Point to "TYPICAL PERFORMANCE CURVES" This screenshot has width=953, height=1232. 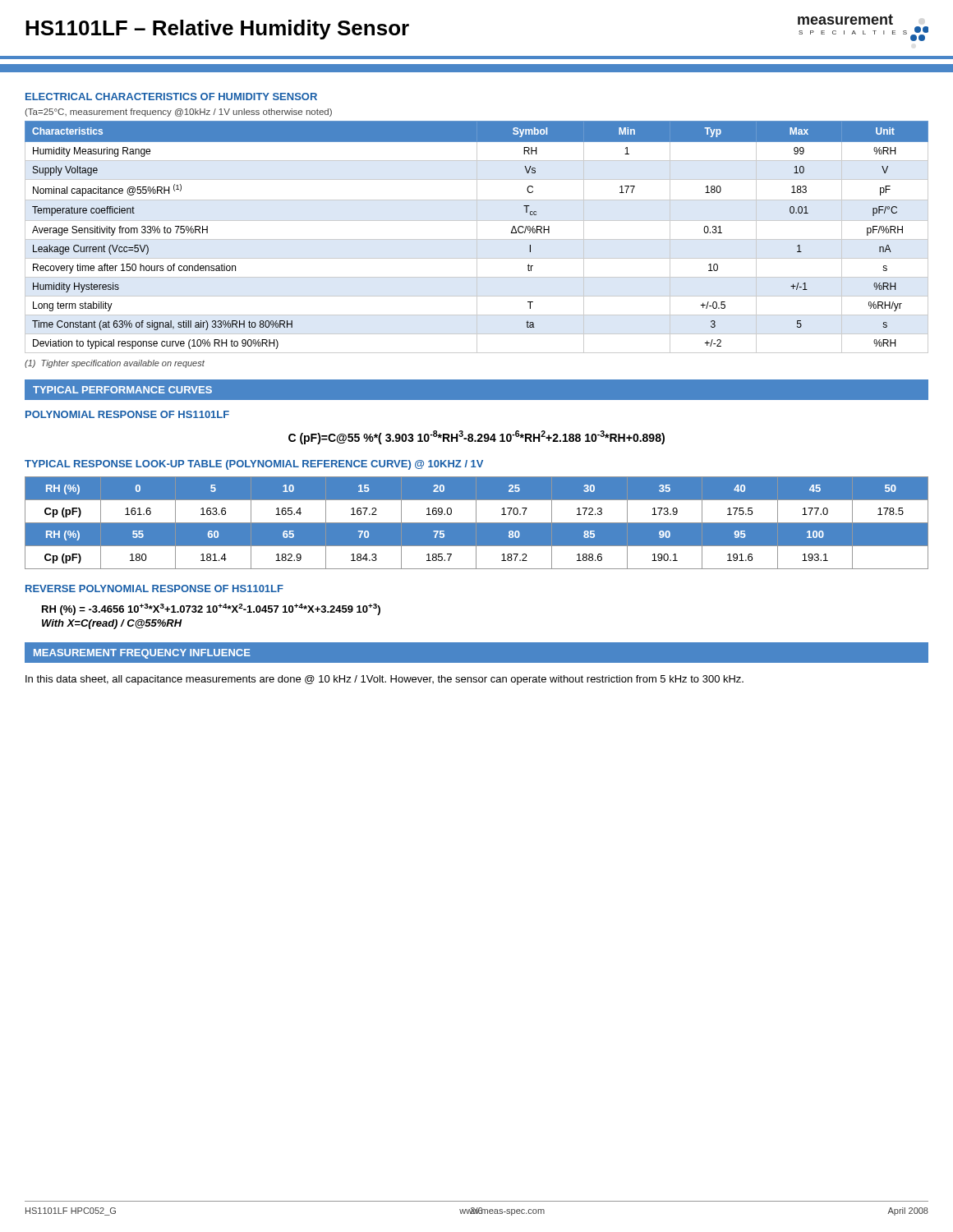123,390
